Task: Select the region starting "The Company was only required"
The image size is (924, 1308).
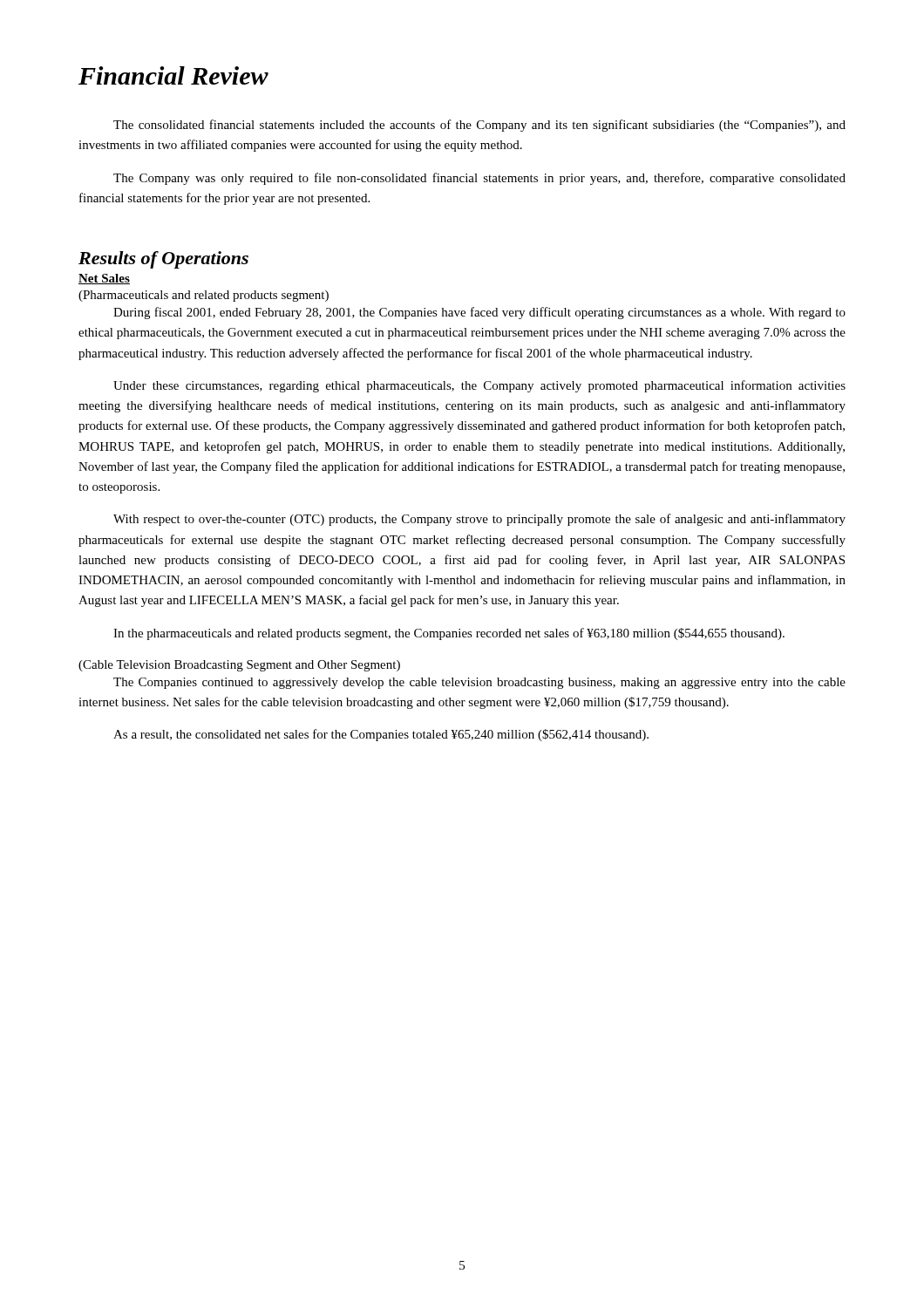Action: pos(462,188)
